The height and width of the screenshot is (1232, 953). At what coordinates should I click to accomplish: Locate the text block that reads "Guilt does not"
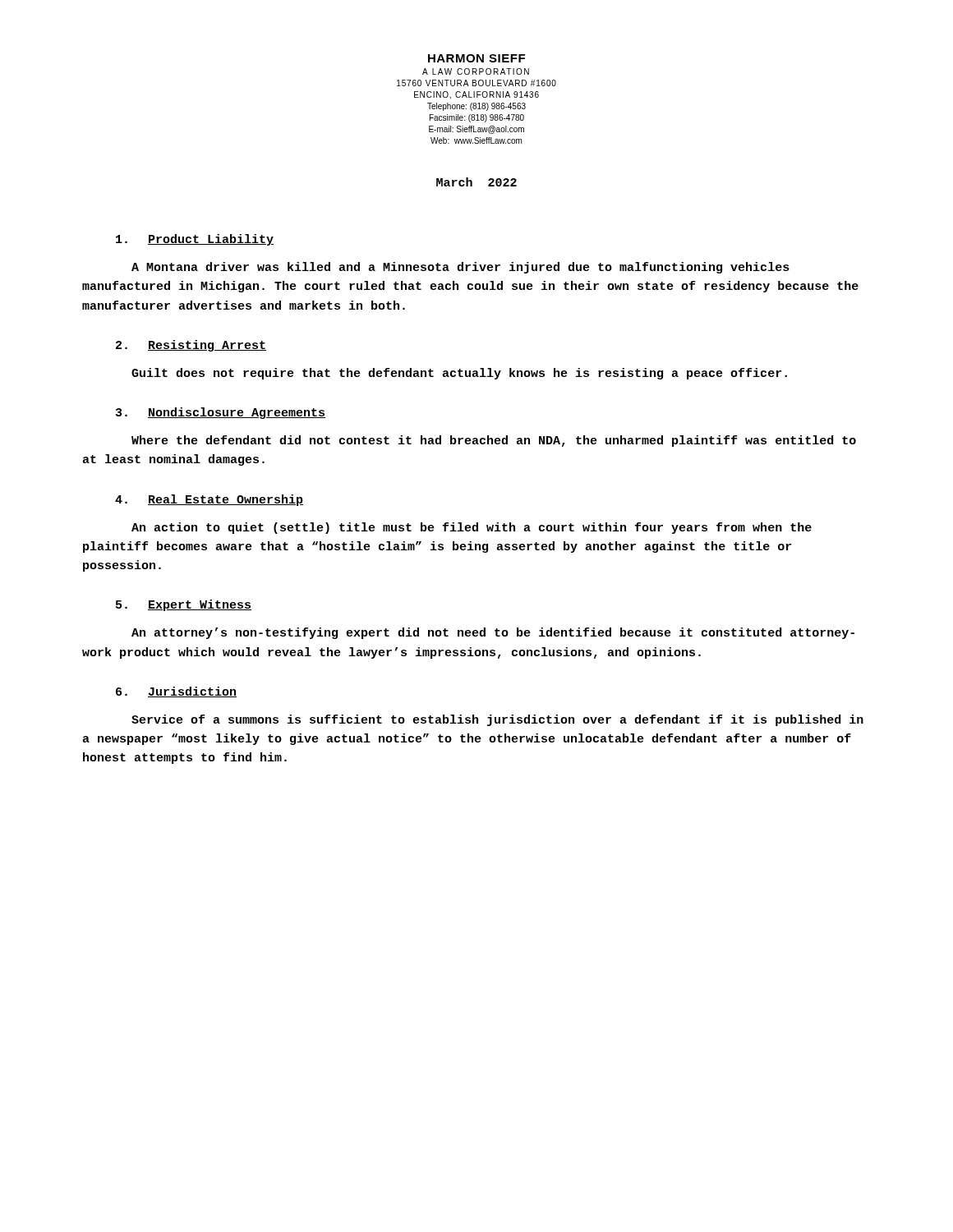tap(461, 374)
